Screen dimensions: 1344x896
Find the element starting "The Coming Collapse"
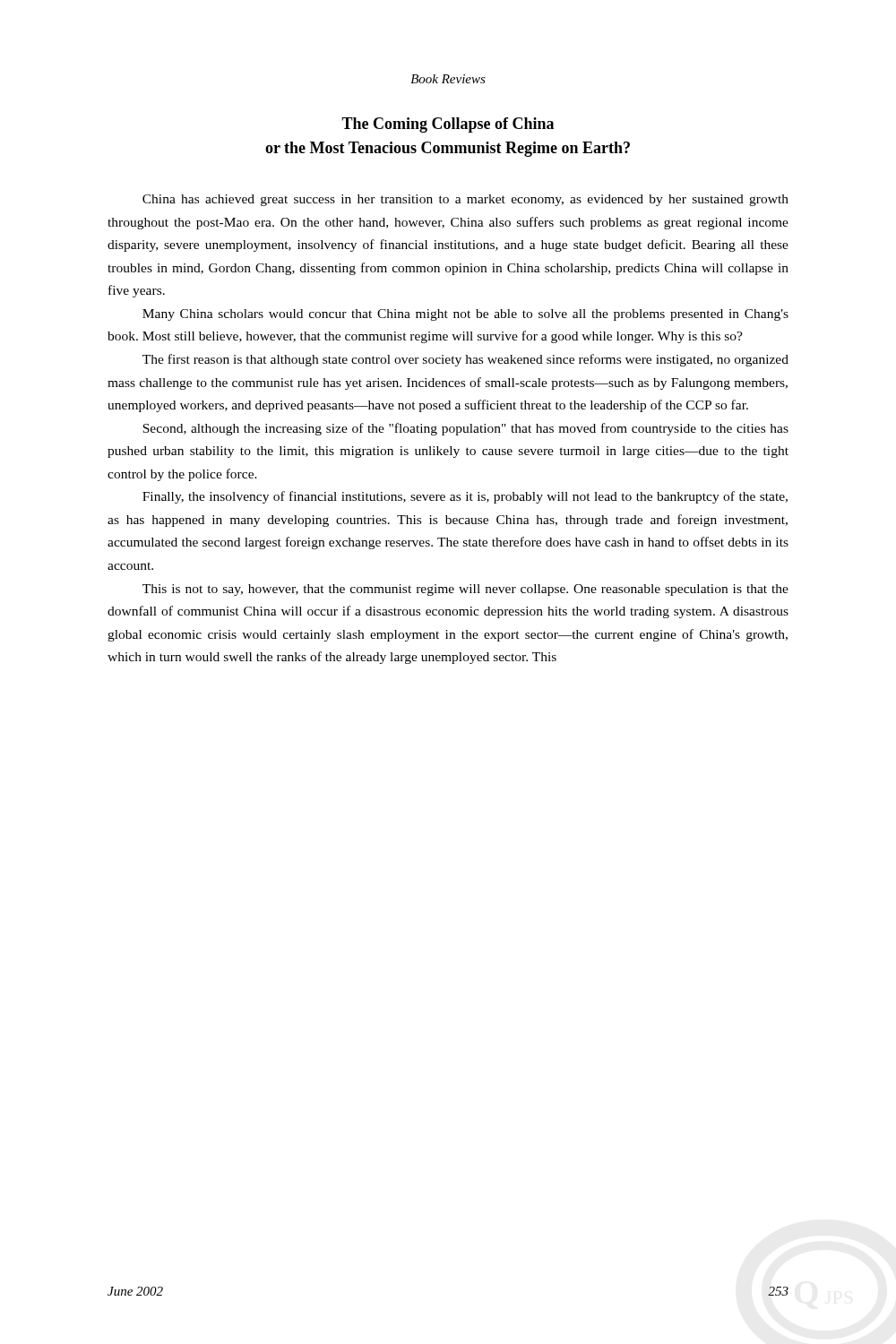pyautogui.click(x=448, y=136)
